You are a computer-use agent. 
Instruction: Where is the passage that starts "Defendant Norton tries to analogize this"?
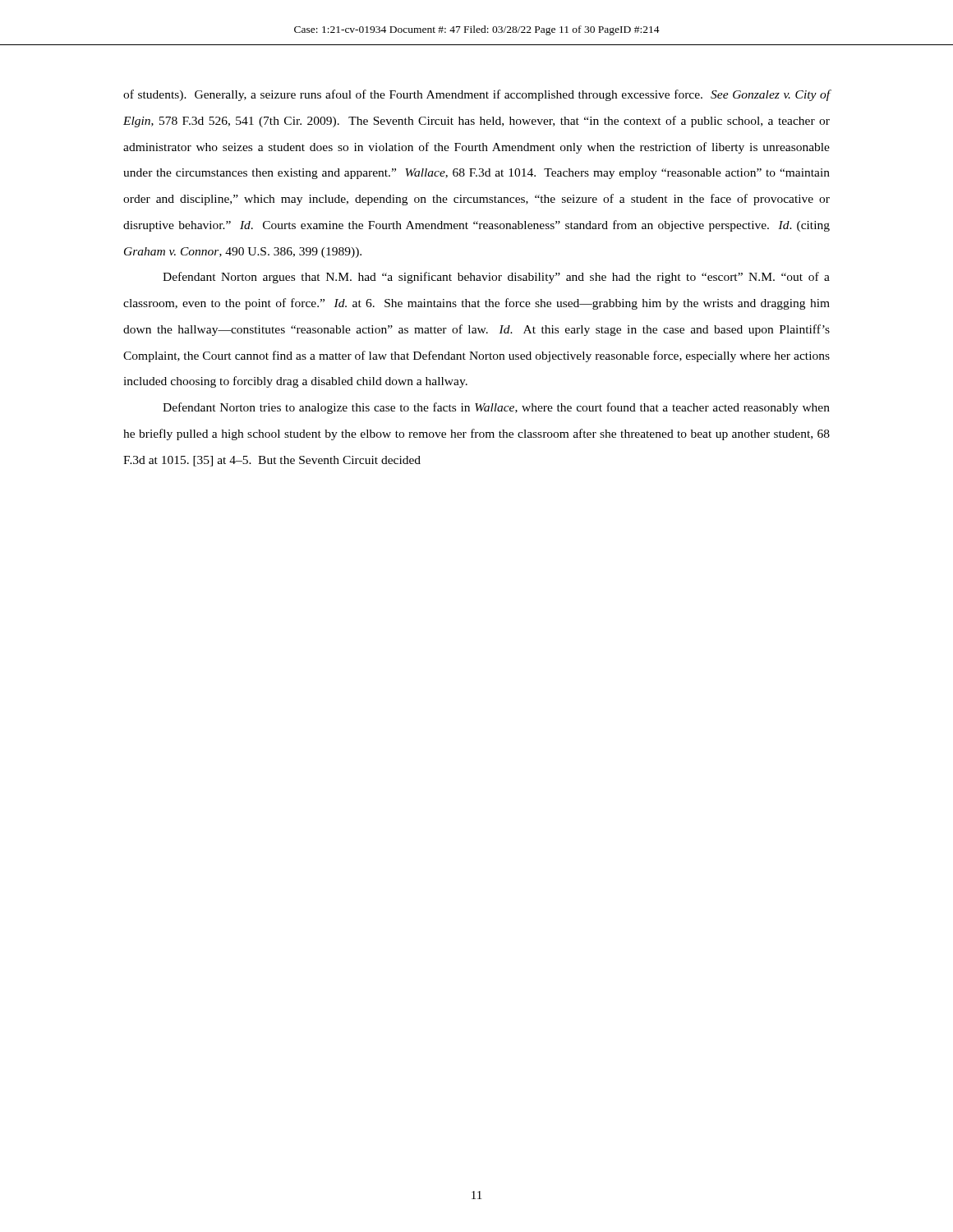[476, 433]
